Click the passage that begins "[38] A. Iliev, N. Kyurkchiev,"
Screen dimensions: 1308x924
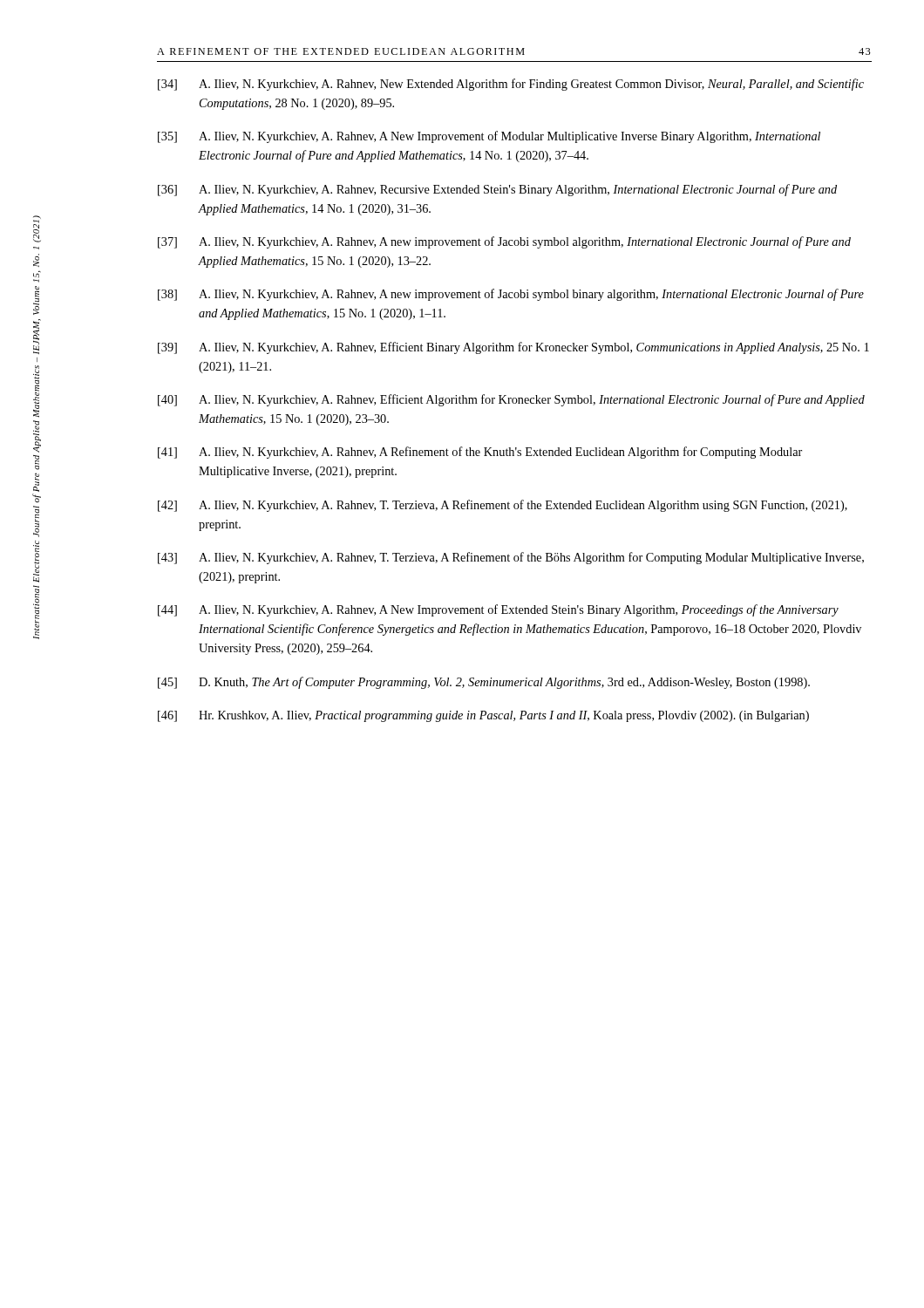(x=514, y=304)
